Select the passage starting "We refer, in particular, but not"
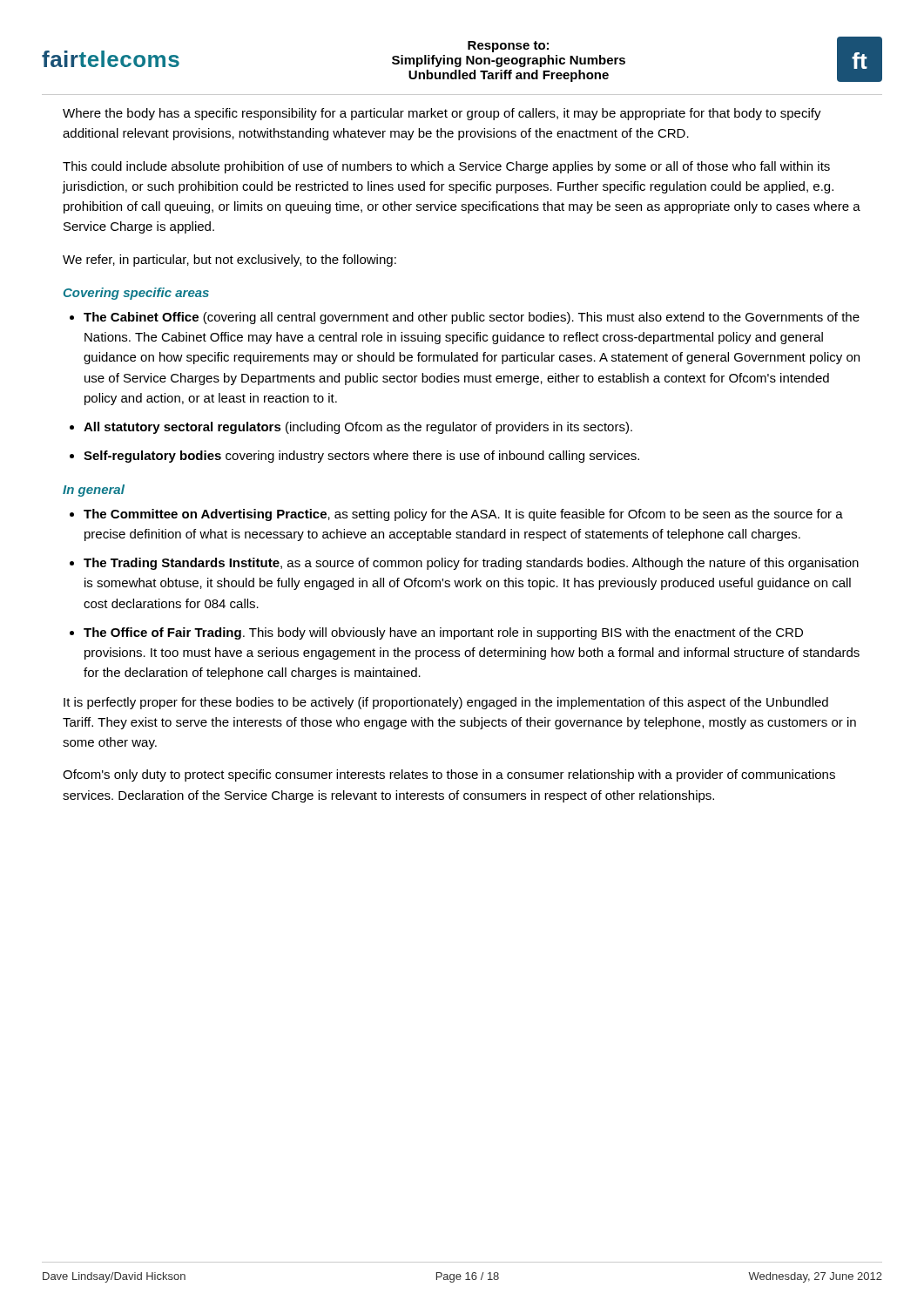 [x=230, y=259]
